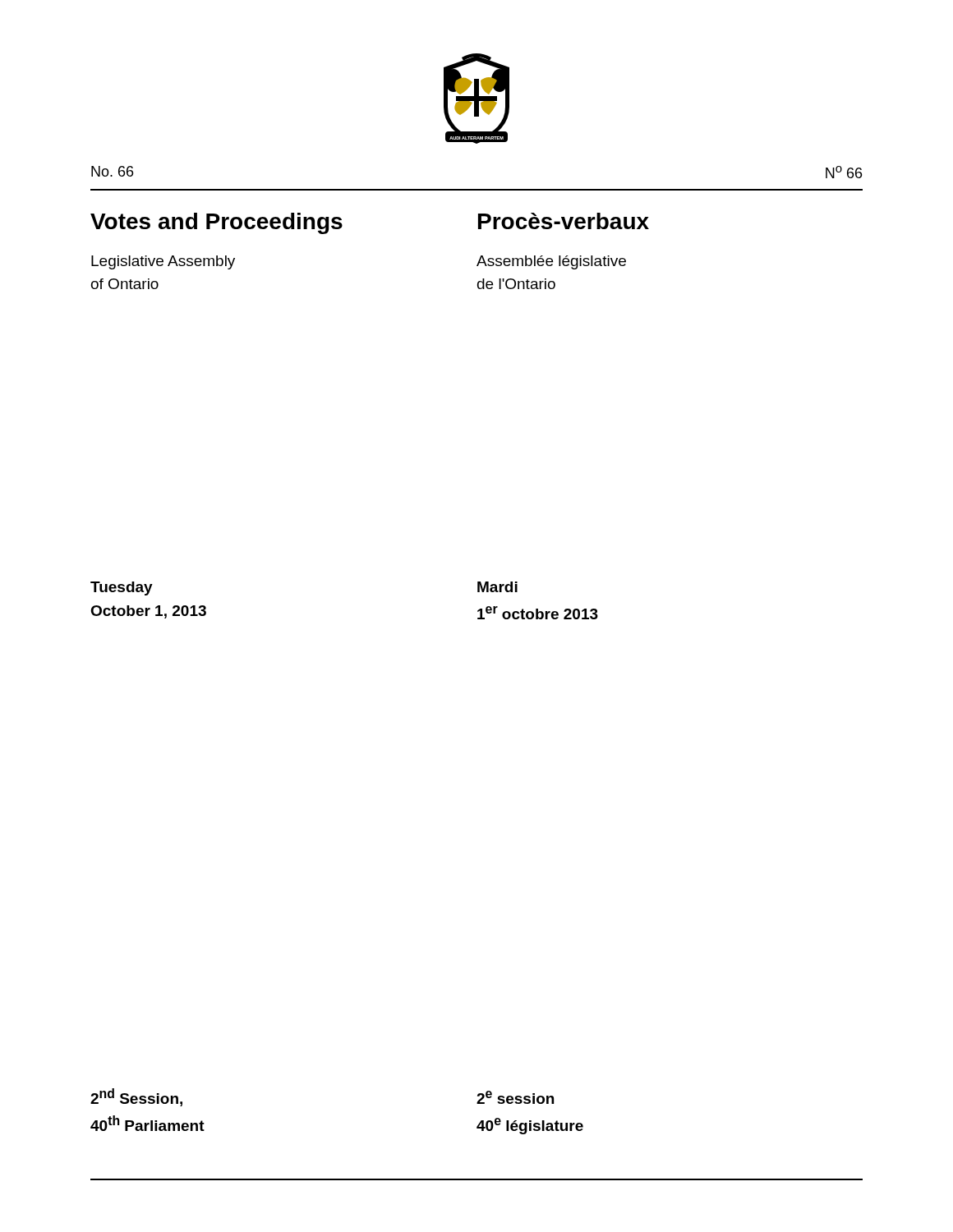The width and height of the screenshot is (953, 1232).
Task: Find the text that reads "Legislative Assemblyof Ontario"
Action: pyautogui.click(x=163, y=272)
